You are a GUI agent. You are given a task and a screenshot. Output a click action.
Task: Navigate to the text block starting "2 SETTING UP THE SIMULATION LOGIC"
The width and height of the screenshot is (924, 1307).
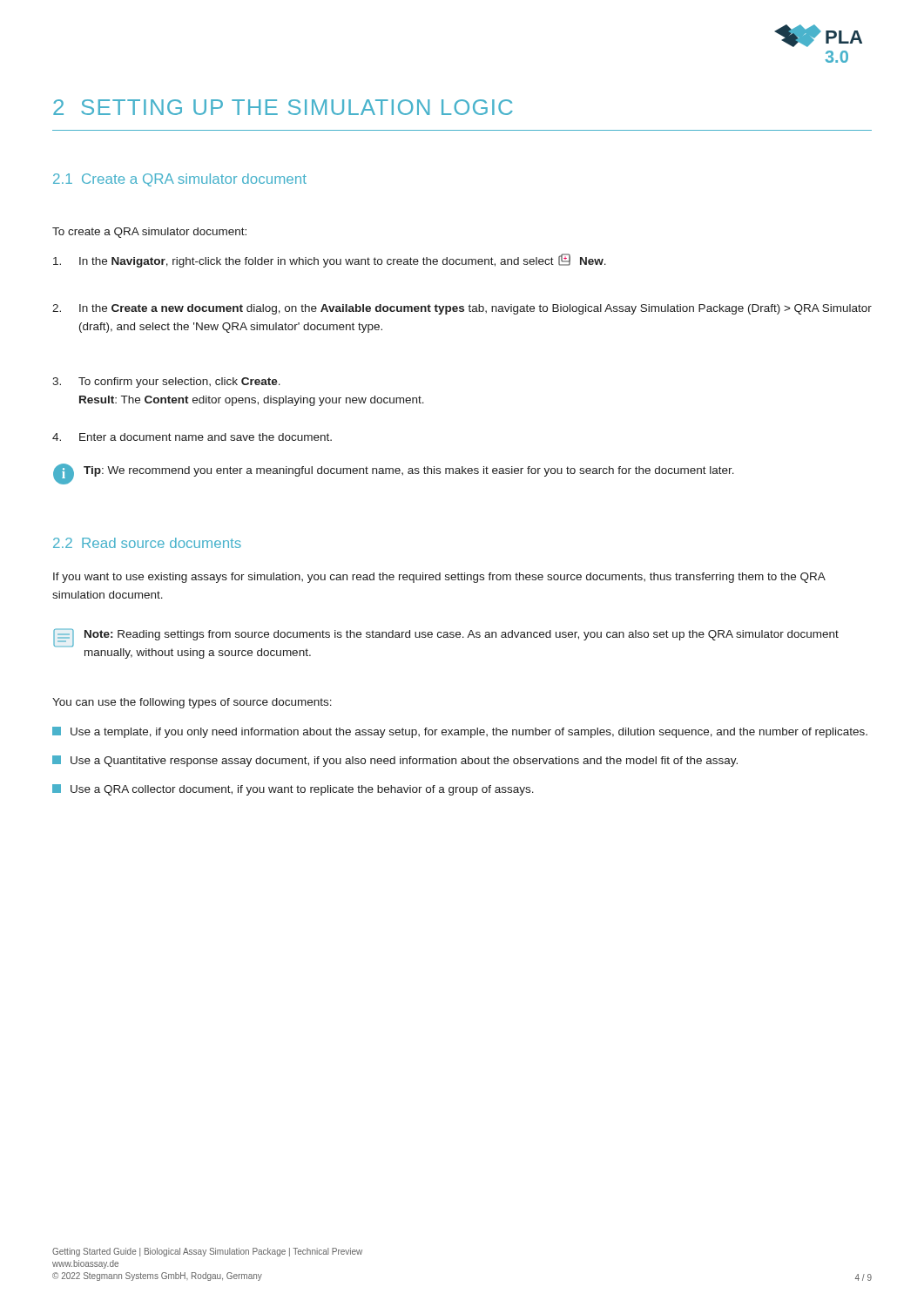[x=462, y=112]
